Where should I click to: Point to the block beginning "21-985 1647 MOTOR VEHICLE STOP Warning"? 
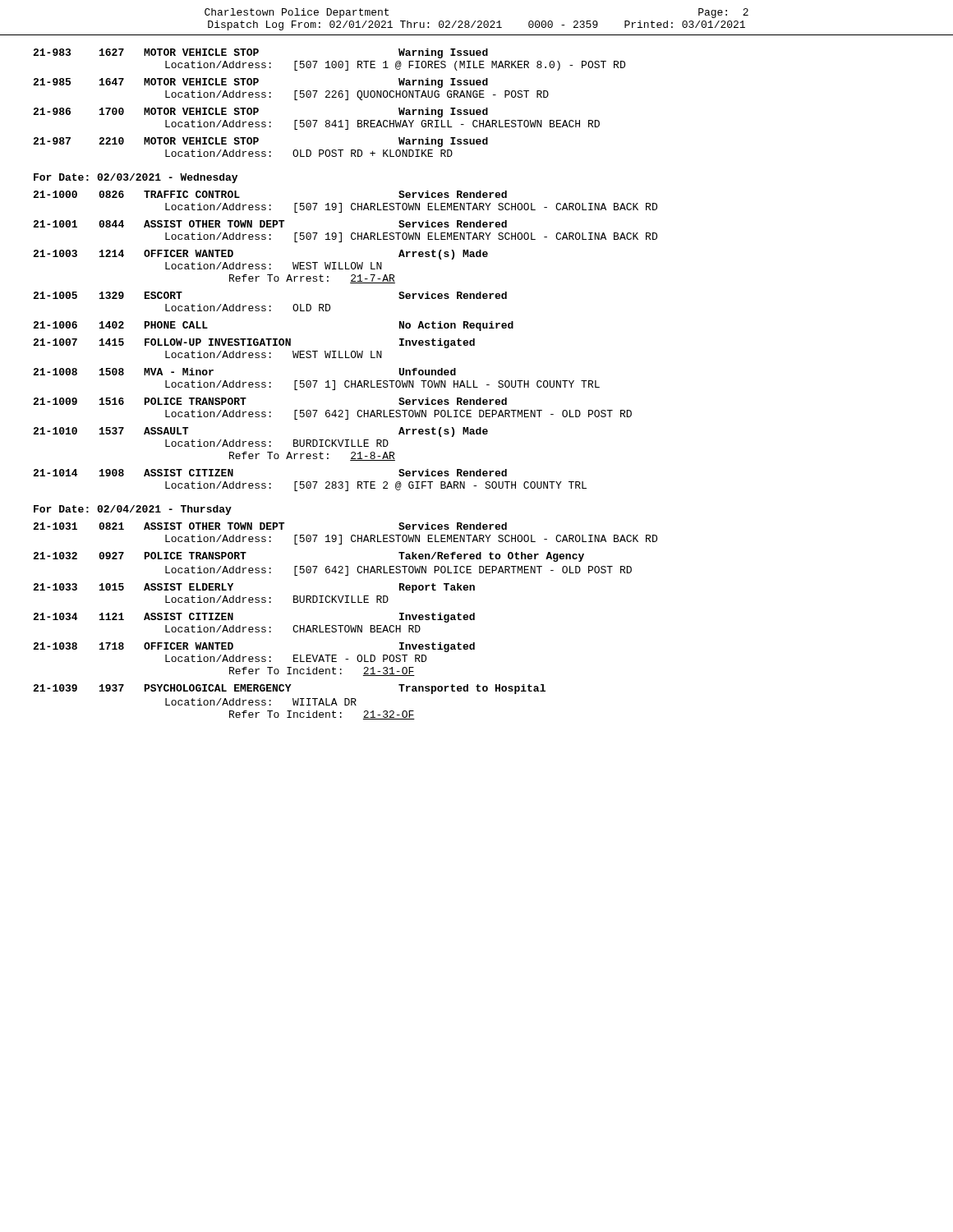(x=476, y=89)
